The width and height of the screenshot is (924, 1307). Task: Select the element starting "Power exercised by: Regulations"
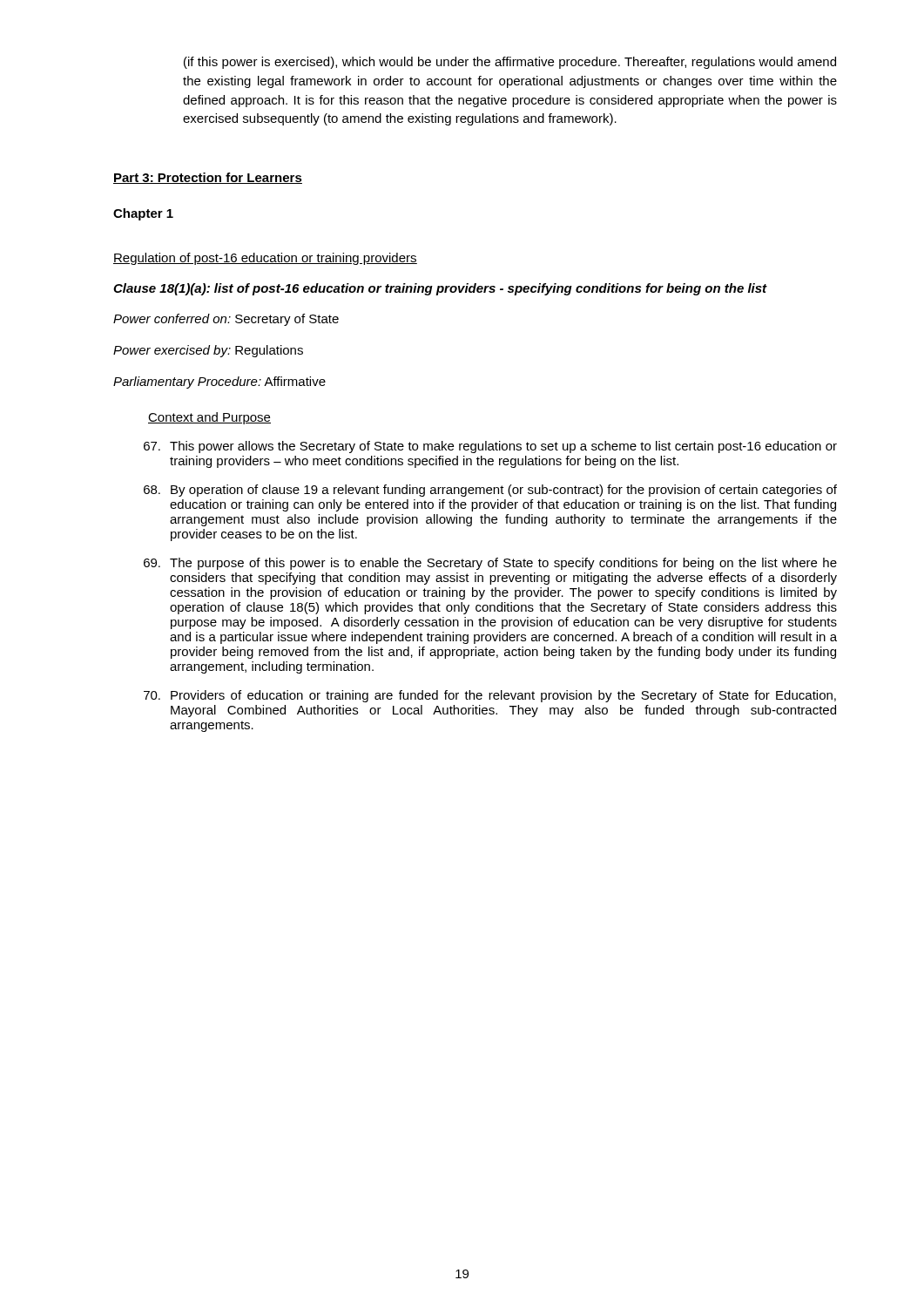[208, 351]
